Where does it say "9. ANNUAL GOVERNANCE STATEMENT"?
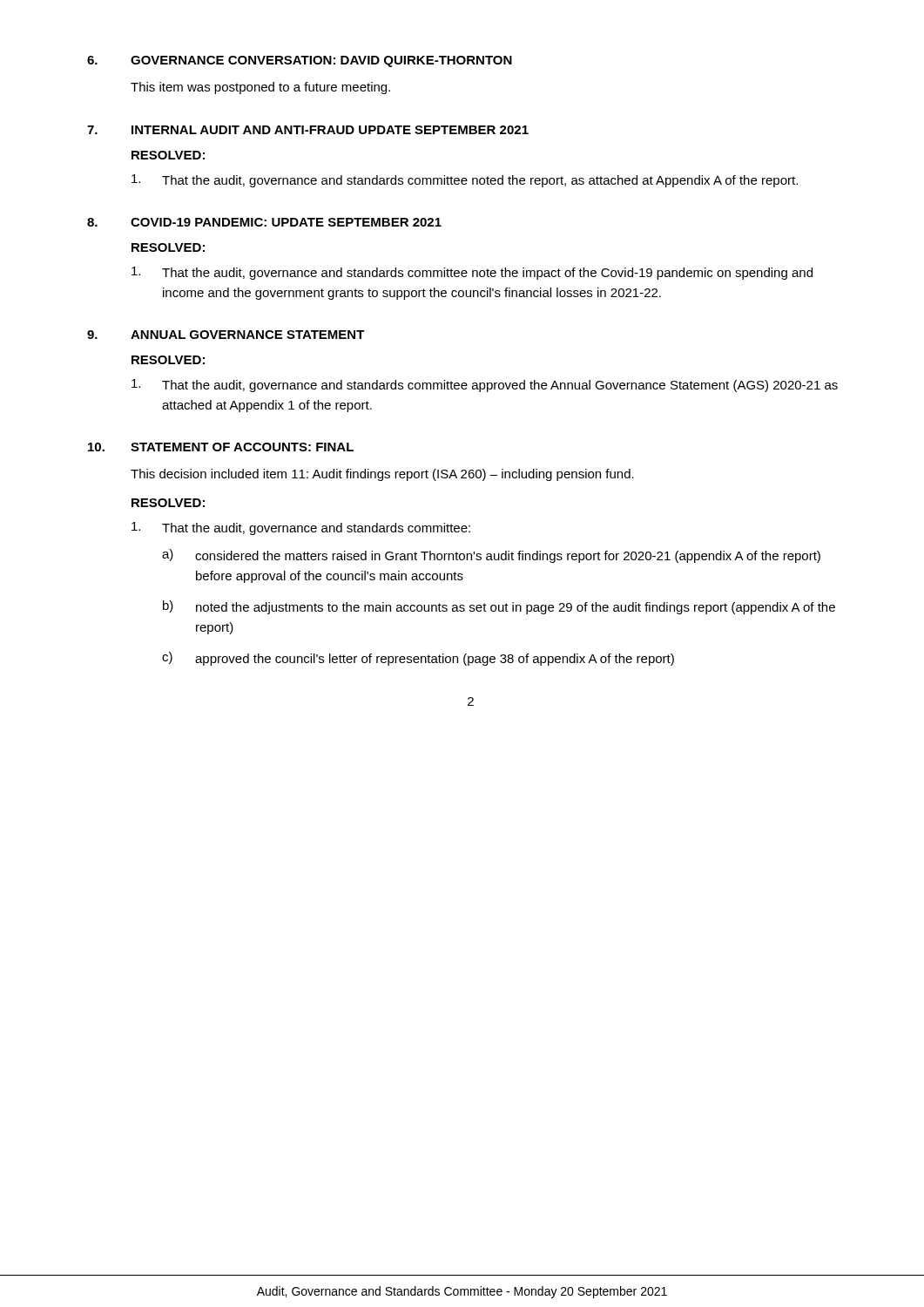924x1307 pixels. point(226,334)
